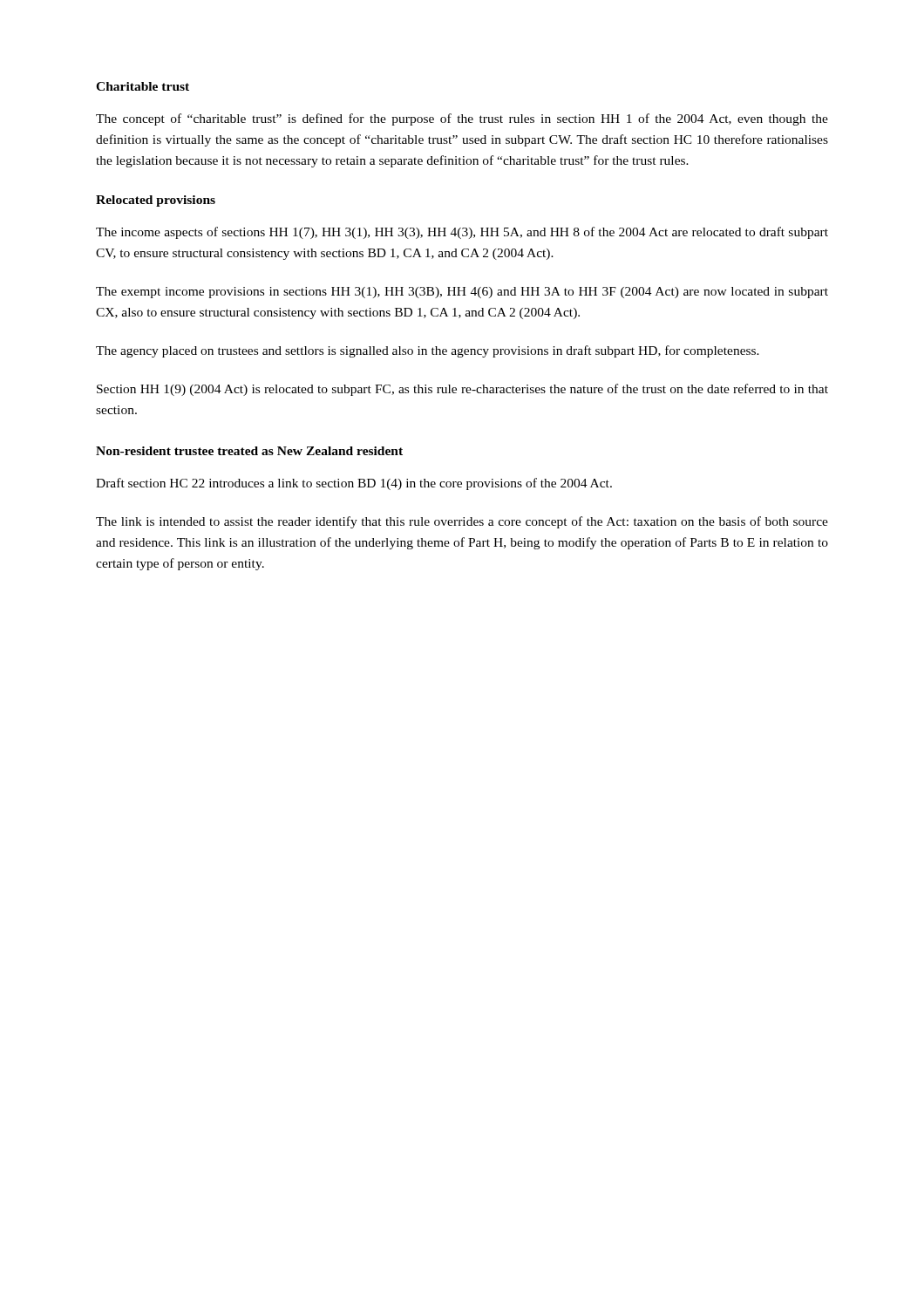Click where it says "Relocated provisions"
Image resolution: width=924 pixels, height=1308 pixels.
pos(156,199)
